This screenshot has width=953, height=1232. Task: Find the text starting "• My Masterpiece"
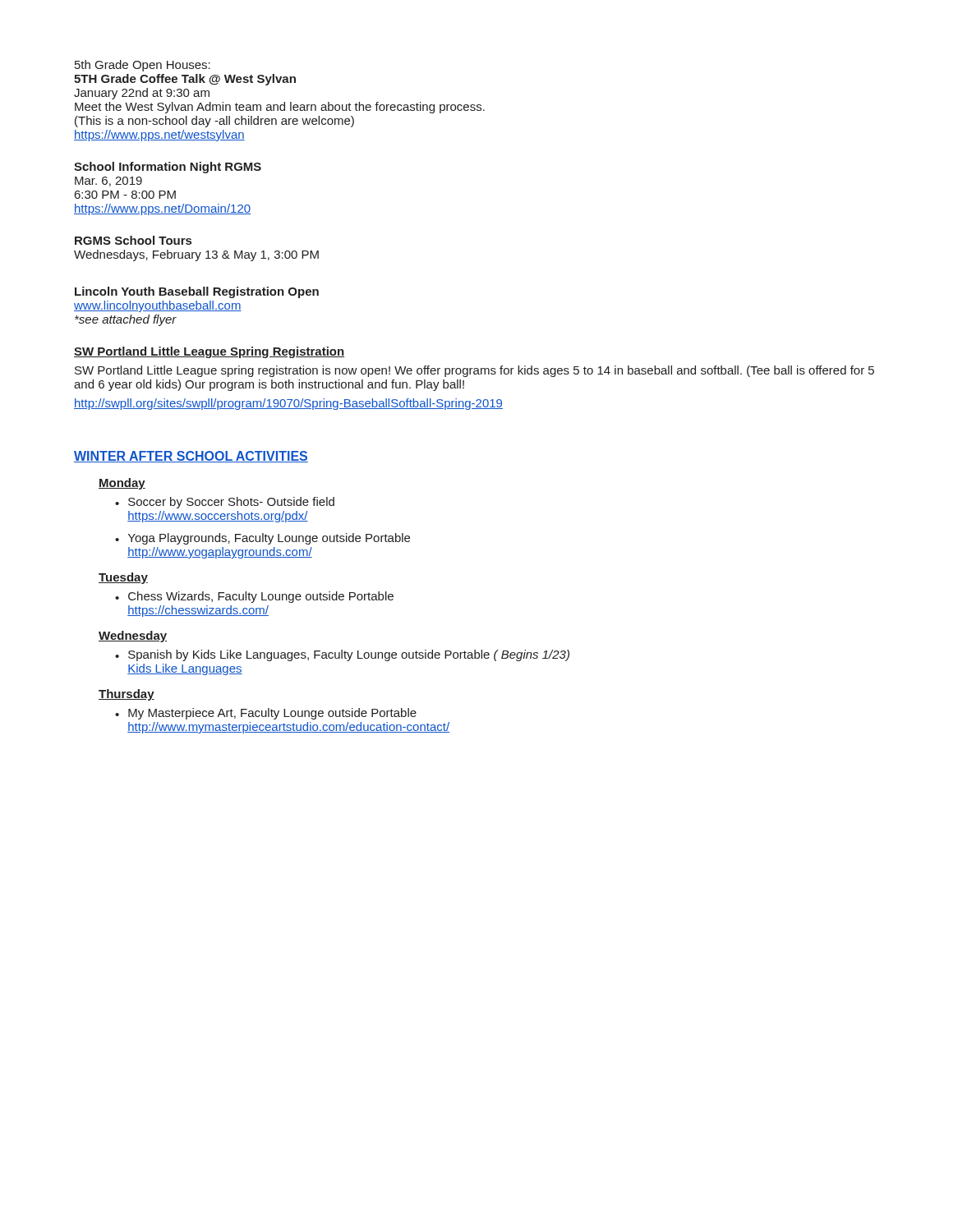266,714
